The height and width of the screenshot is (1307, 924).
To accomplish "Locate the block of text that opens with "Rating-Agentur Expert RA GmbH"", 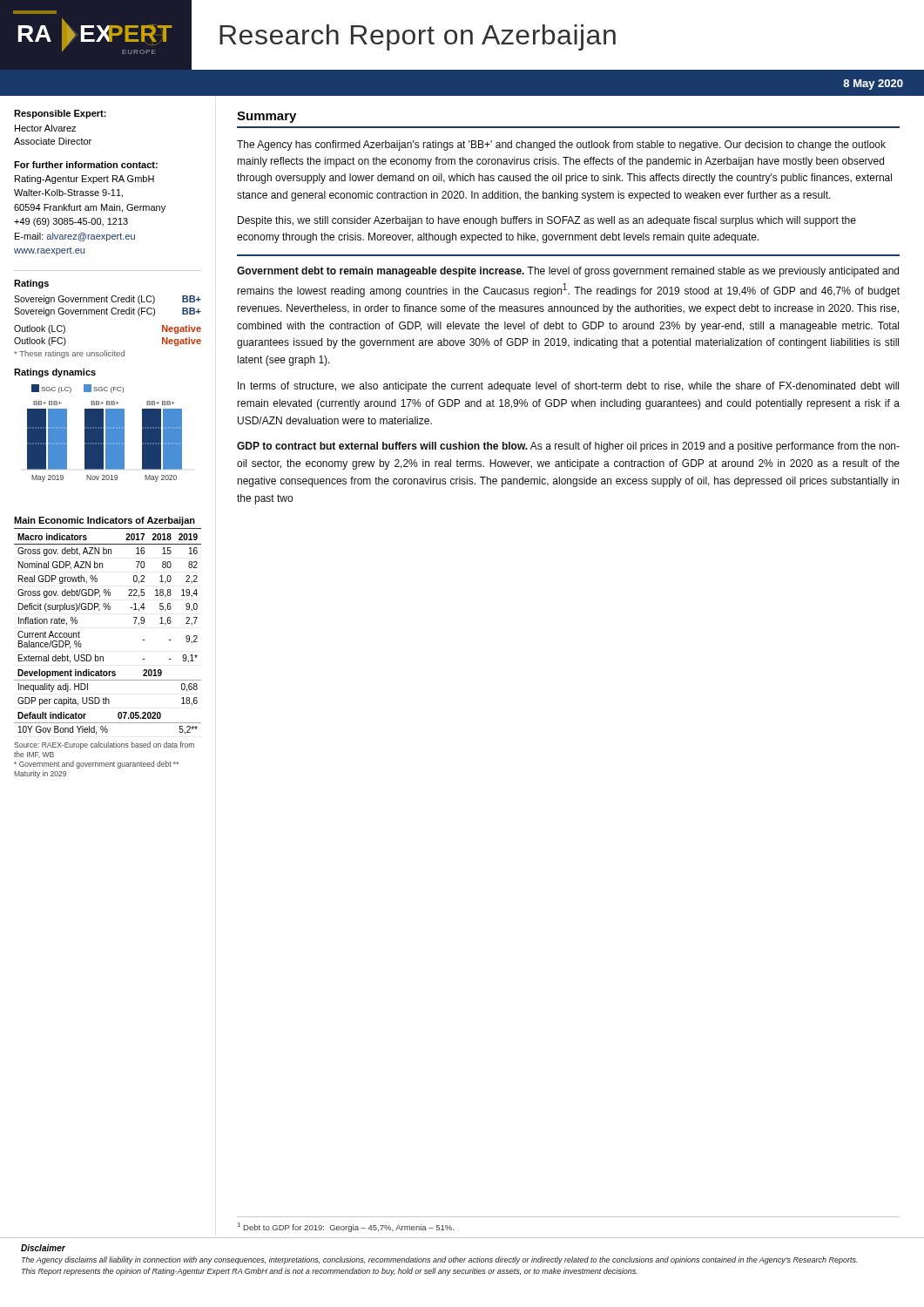I will [x=90, y=214].
